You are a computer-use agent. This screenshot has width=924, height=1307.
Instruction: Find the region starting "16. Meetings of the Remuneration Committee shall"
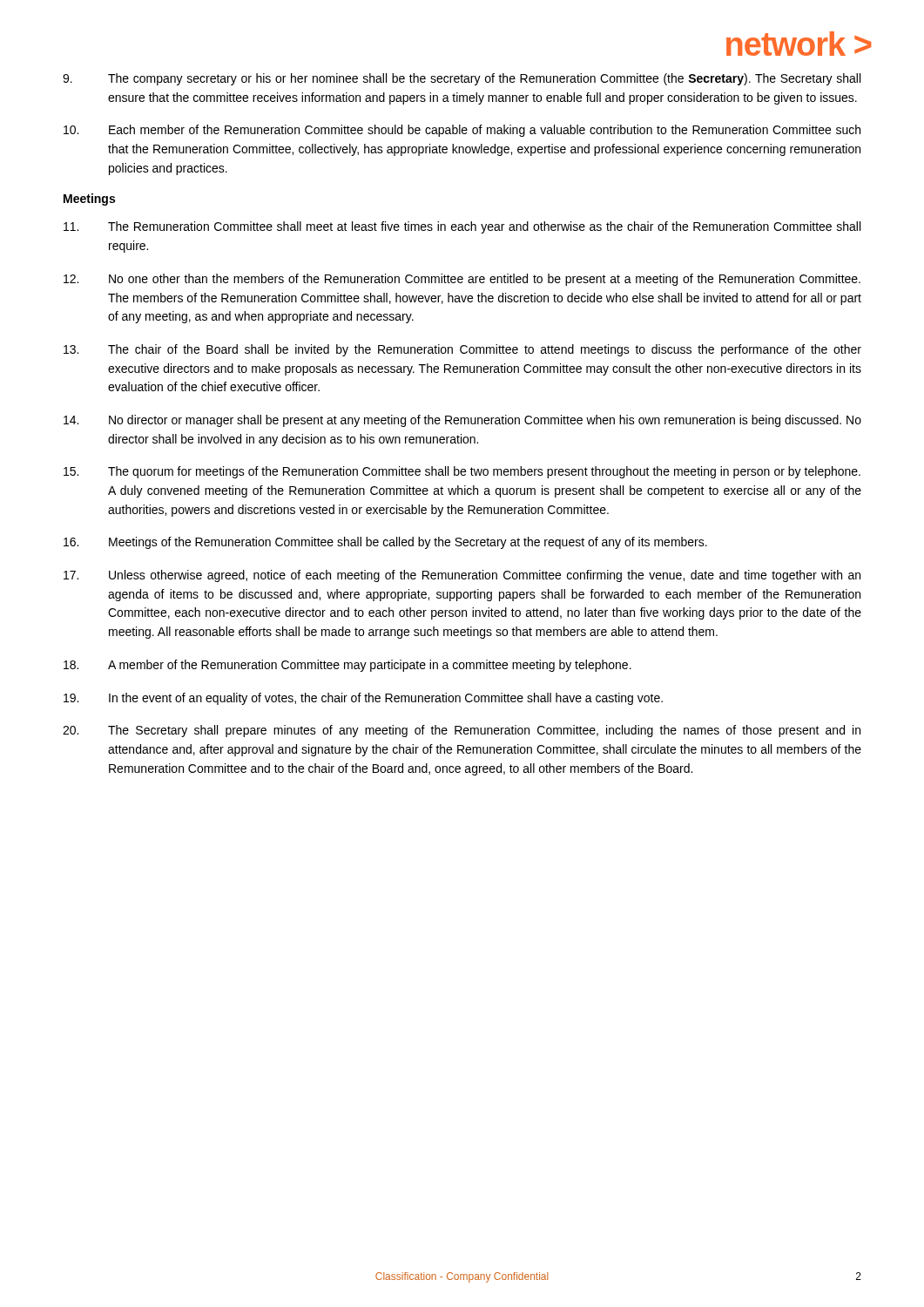pyautogui.click(x=462, y=543)
